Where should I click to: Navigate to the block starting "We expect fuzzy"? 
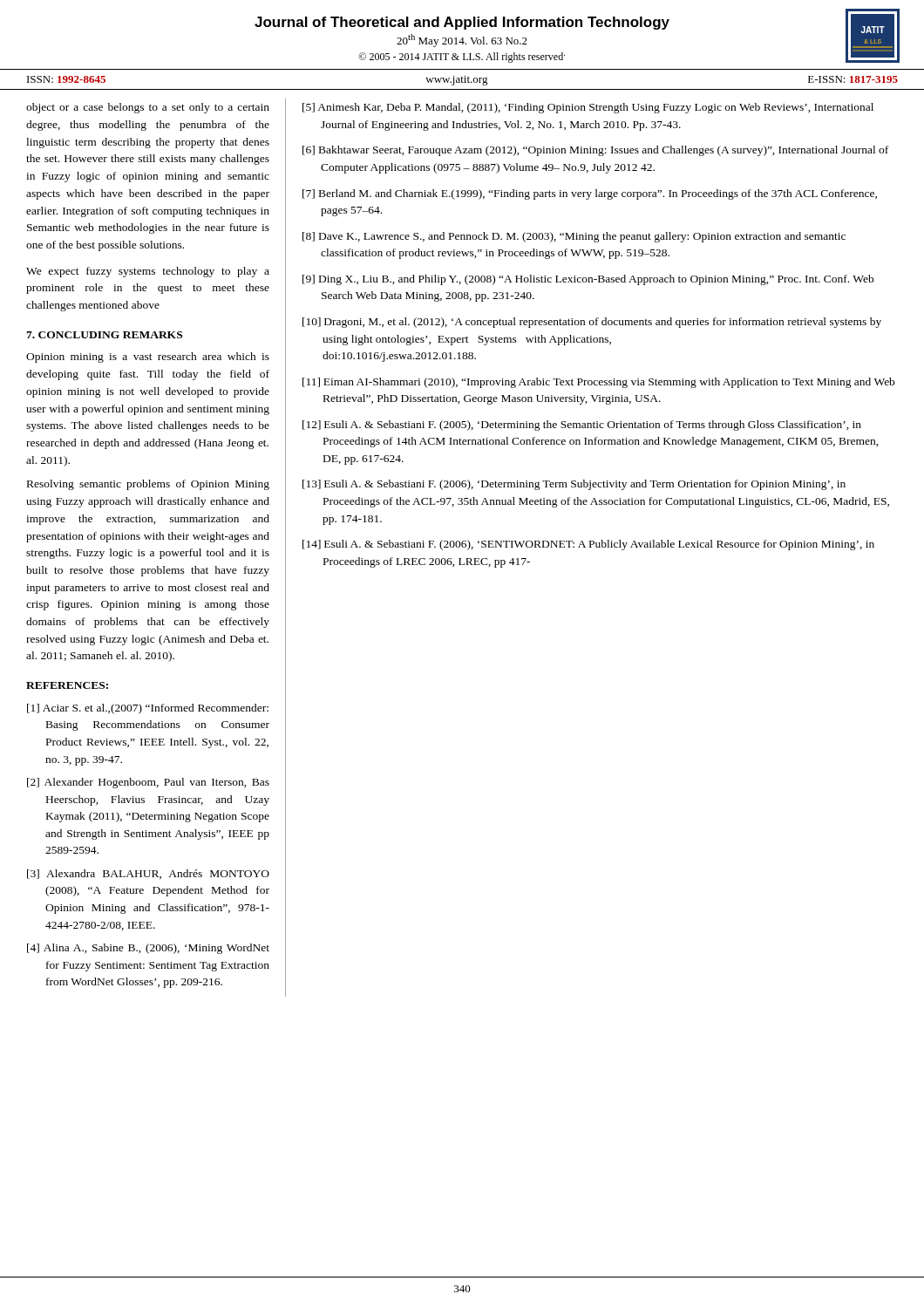point(148,288)
